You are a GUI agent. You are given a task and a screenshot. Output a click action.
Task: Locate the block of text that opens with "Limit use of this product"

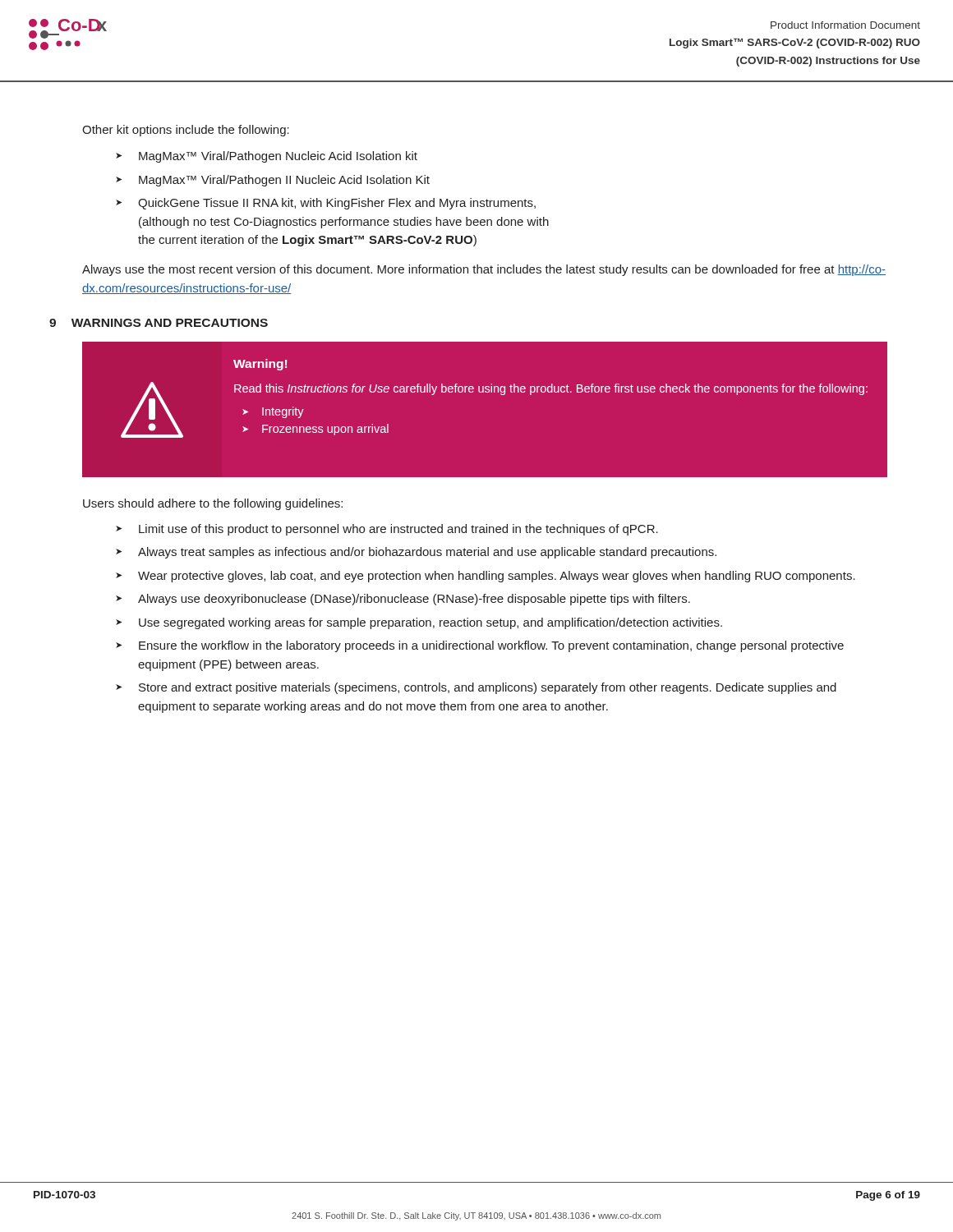coord(398,528)
